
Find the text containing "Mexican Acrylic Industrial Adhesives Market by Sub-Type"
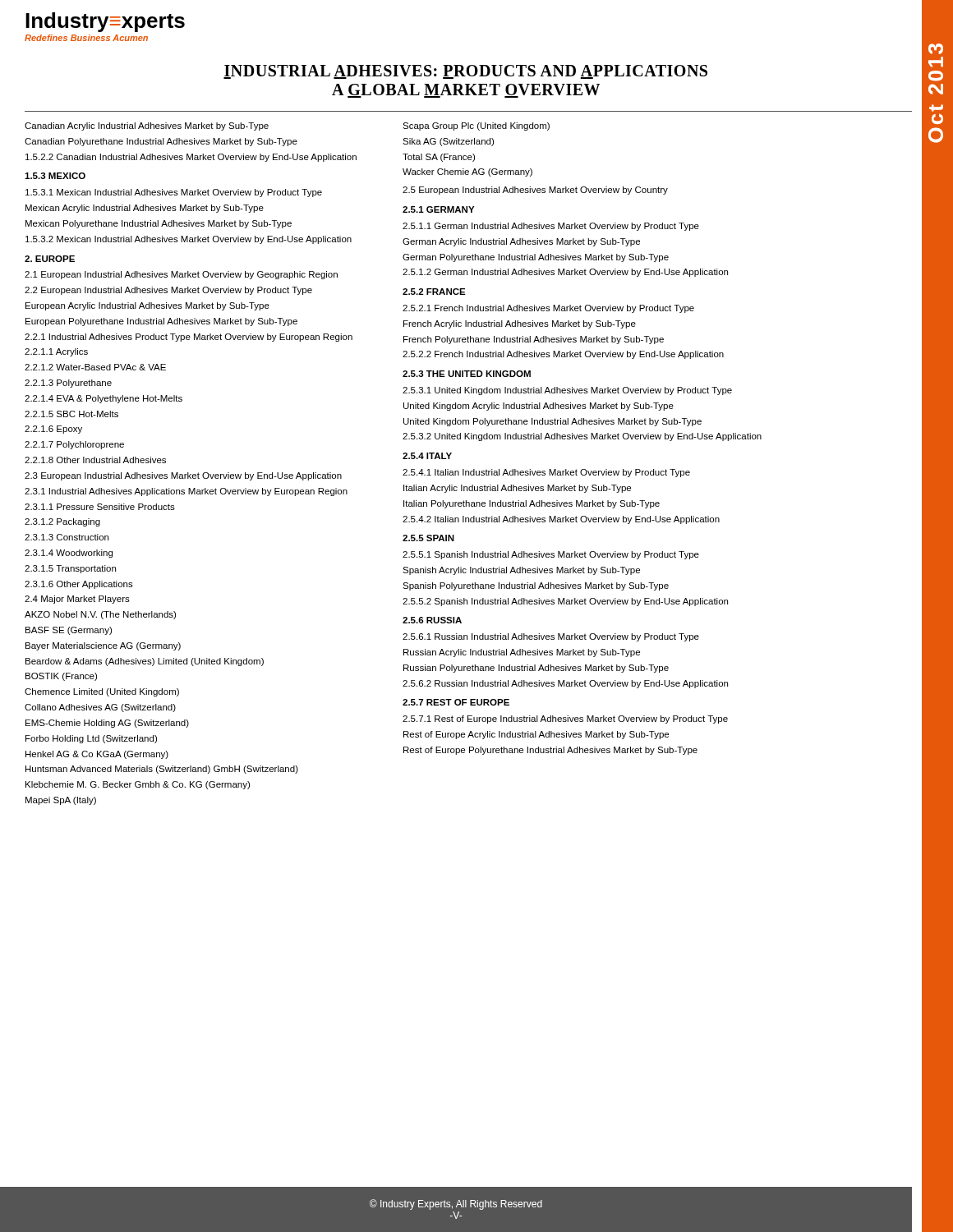144,208
